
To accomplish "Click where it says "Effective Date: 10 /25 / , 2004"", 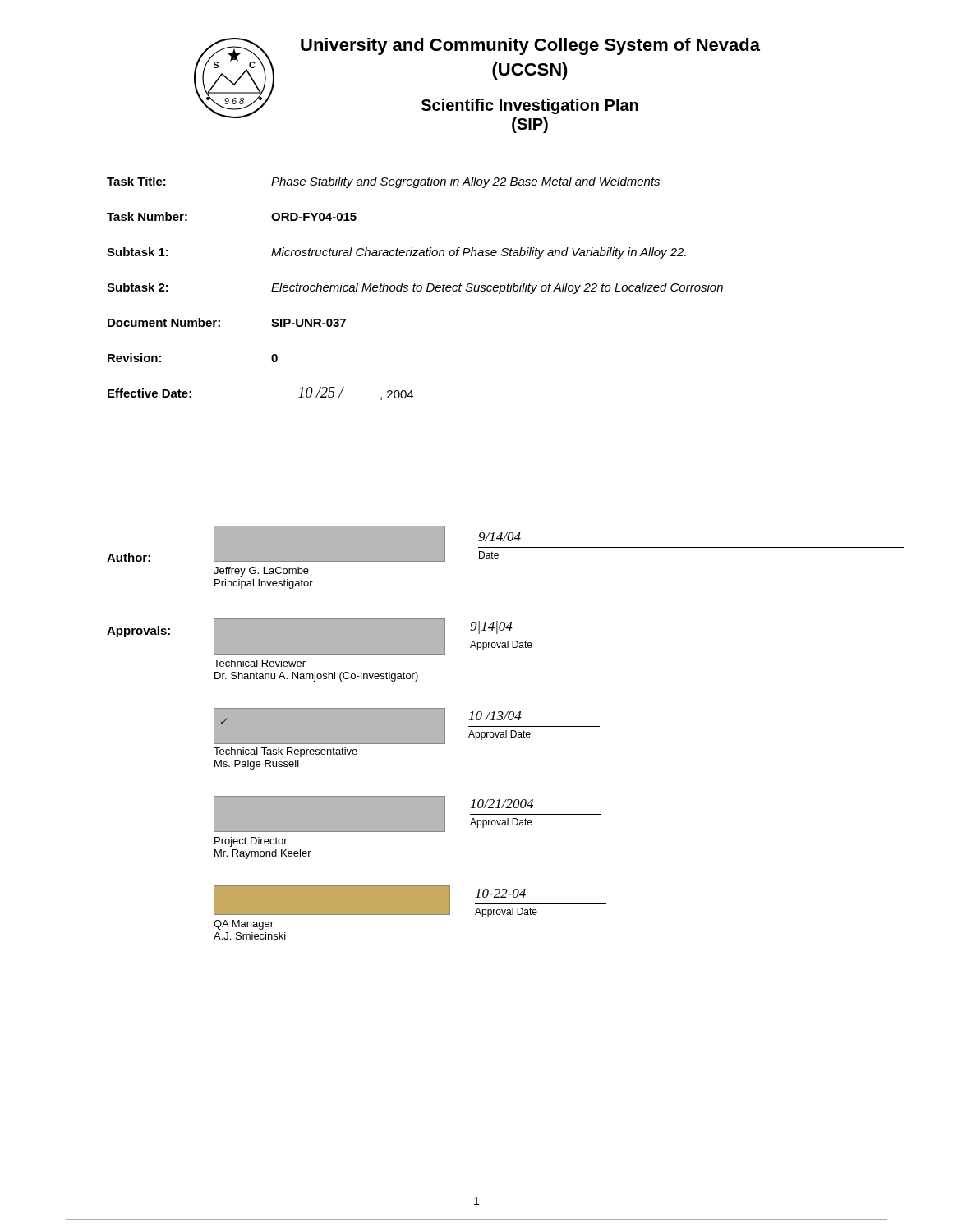I will tap(148, 394).
